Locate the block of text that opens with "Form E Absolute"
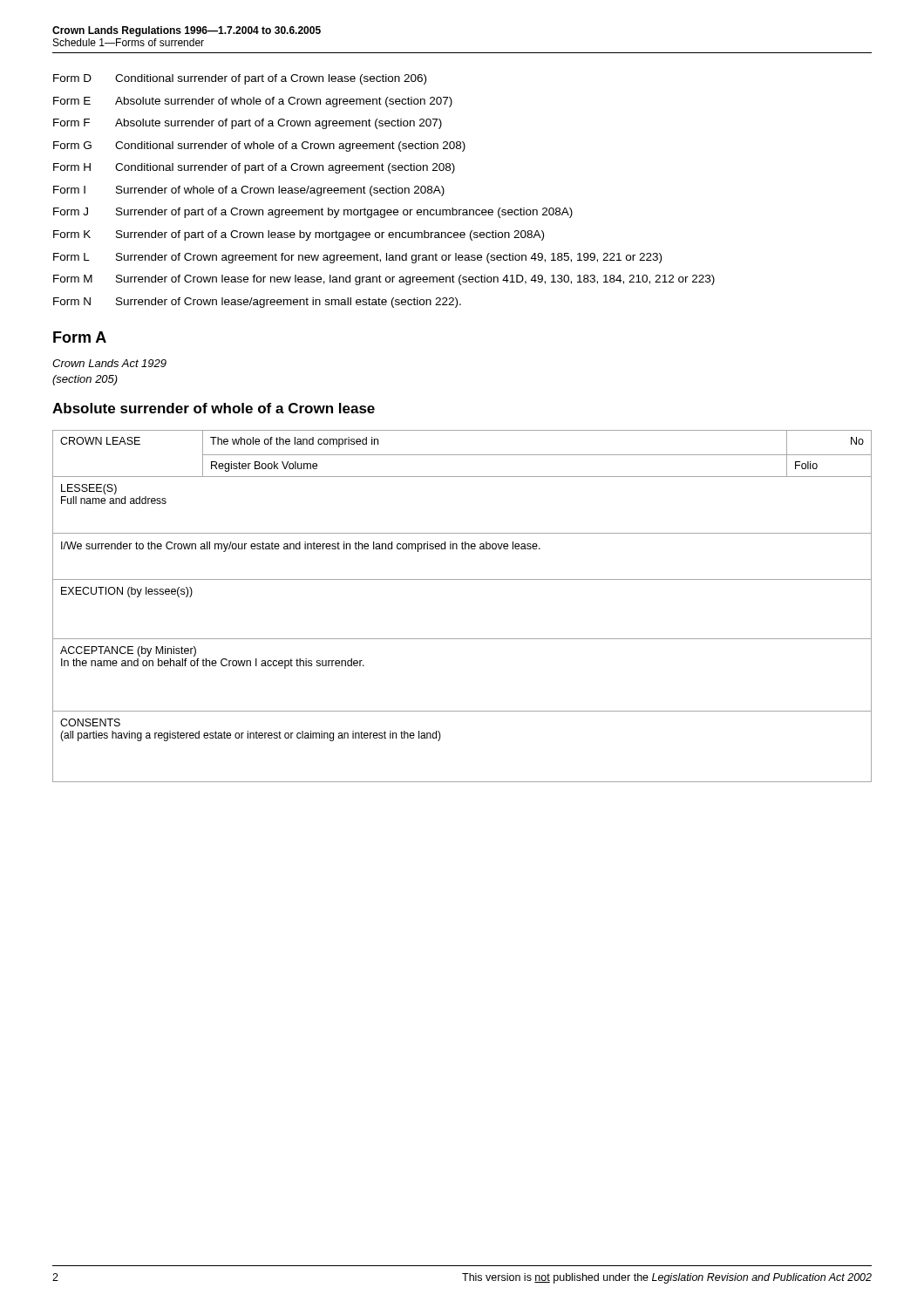Screen dimensions: 1308x924 462,101
